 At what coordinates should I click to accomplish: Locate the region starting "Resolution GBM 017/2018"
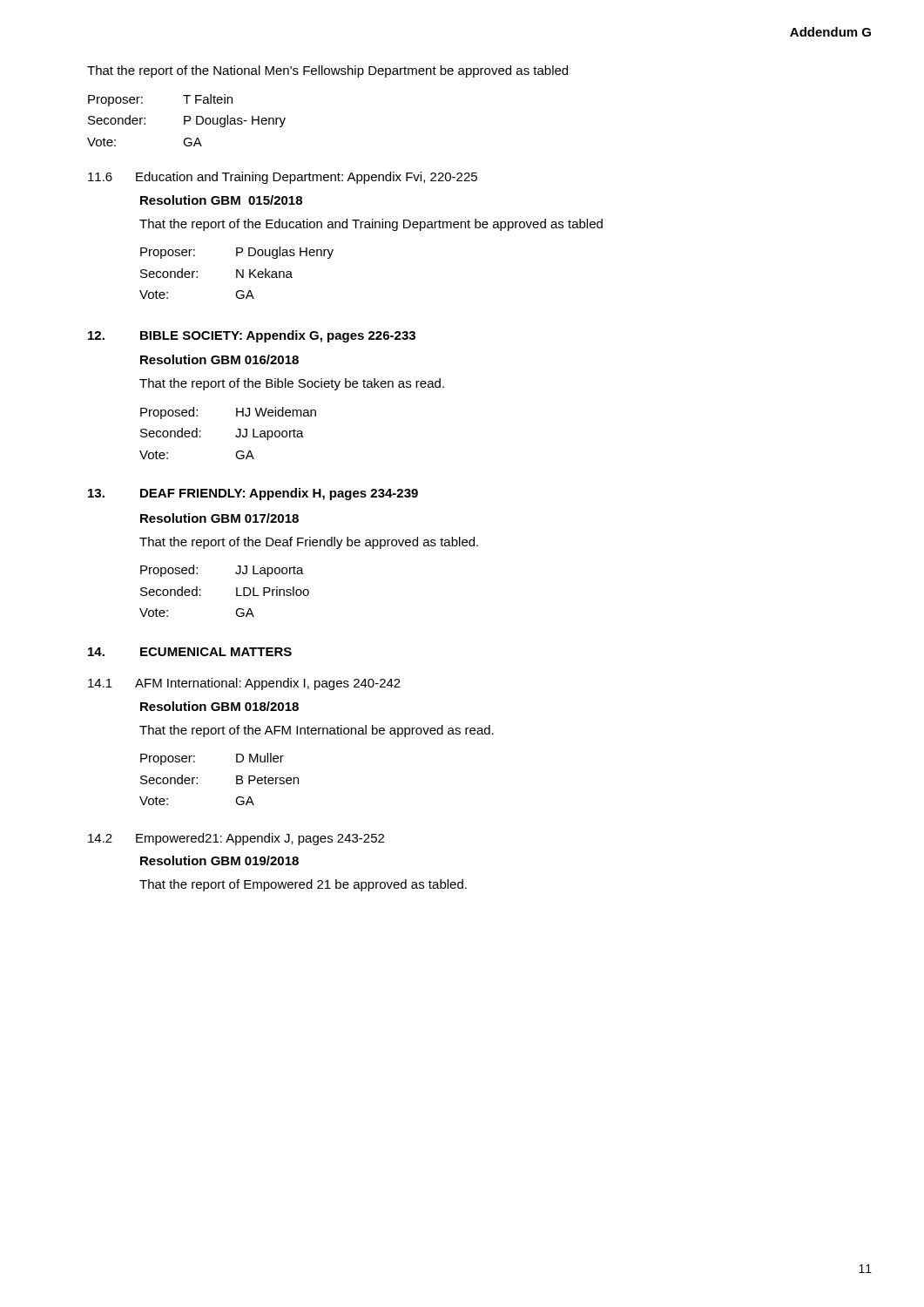219,518
